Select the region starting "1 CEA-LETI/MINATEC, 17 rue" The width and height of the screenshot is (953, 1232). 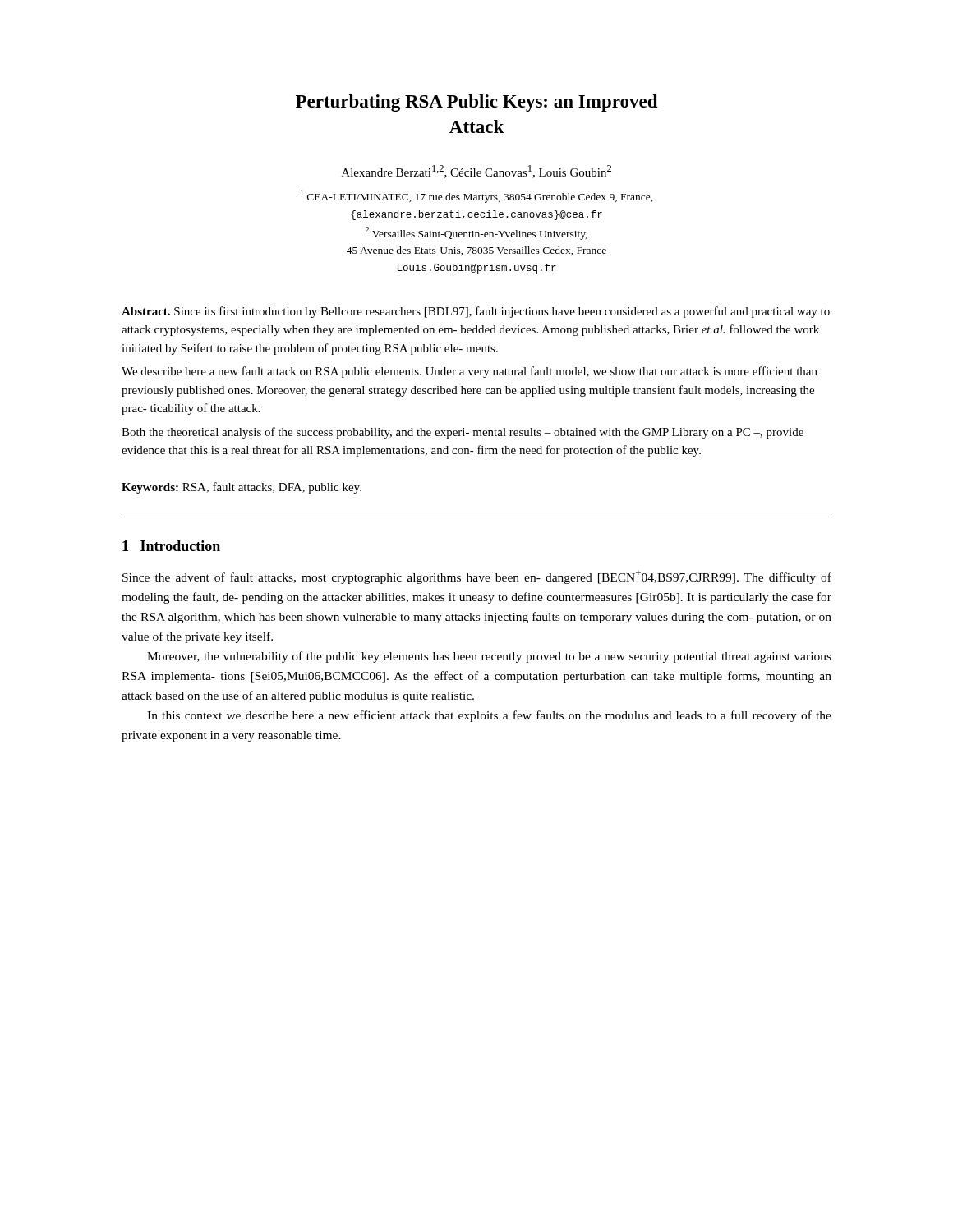click(x=476, y=231)
